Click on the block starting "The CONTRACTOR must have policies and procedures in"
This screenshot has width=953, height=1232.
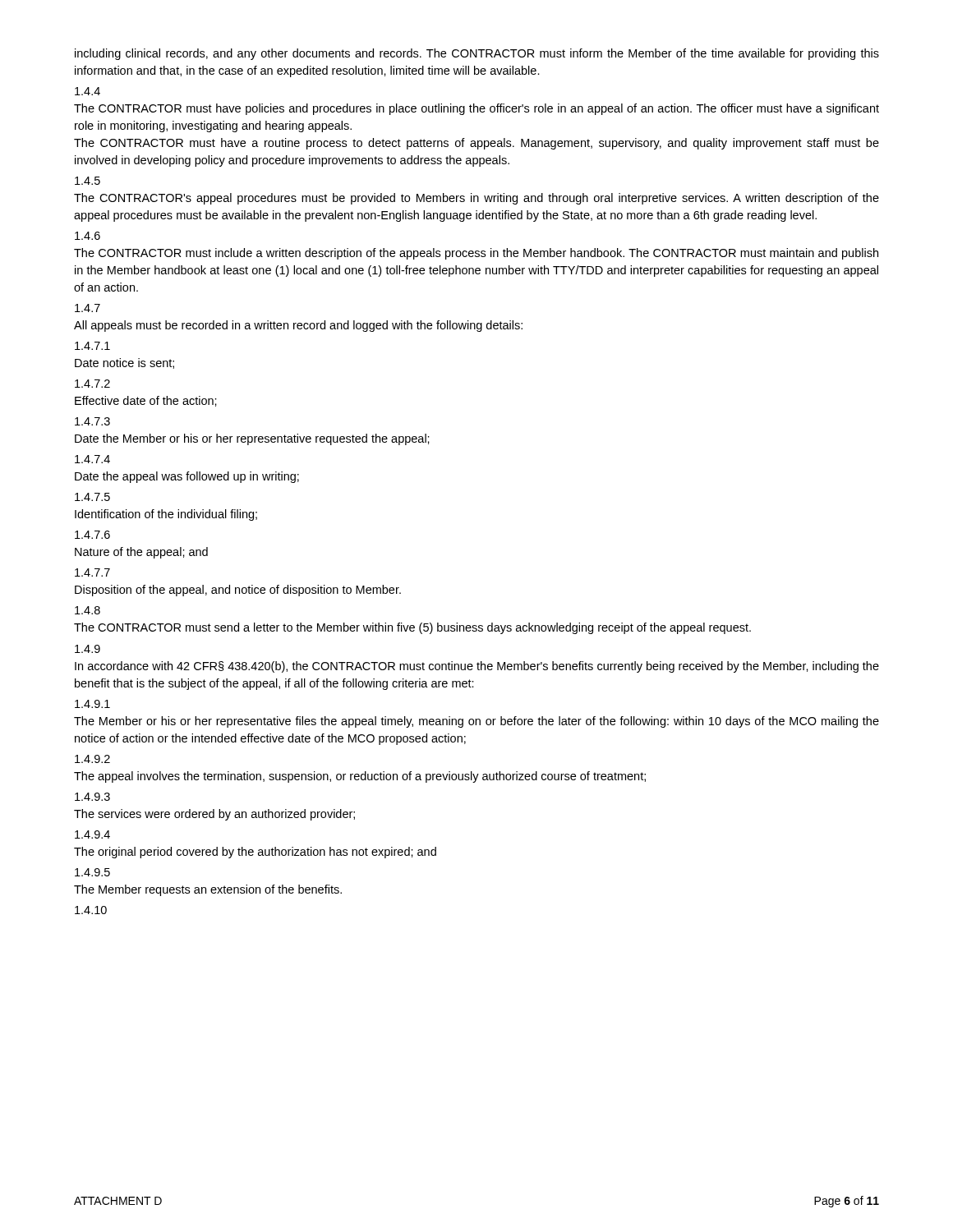tap(476, 117)
